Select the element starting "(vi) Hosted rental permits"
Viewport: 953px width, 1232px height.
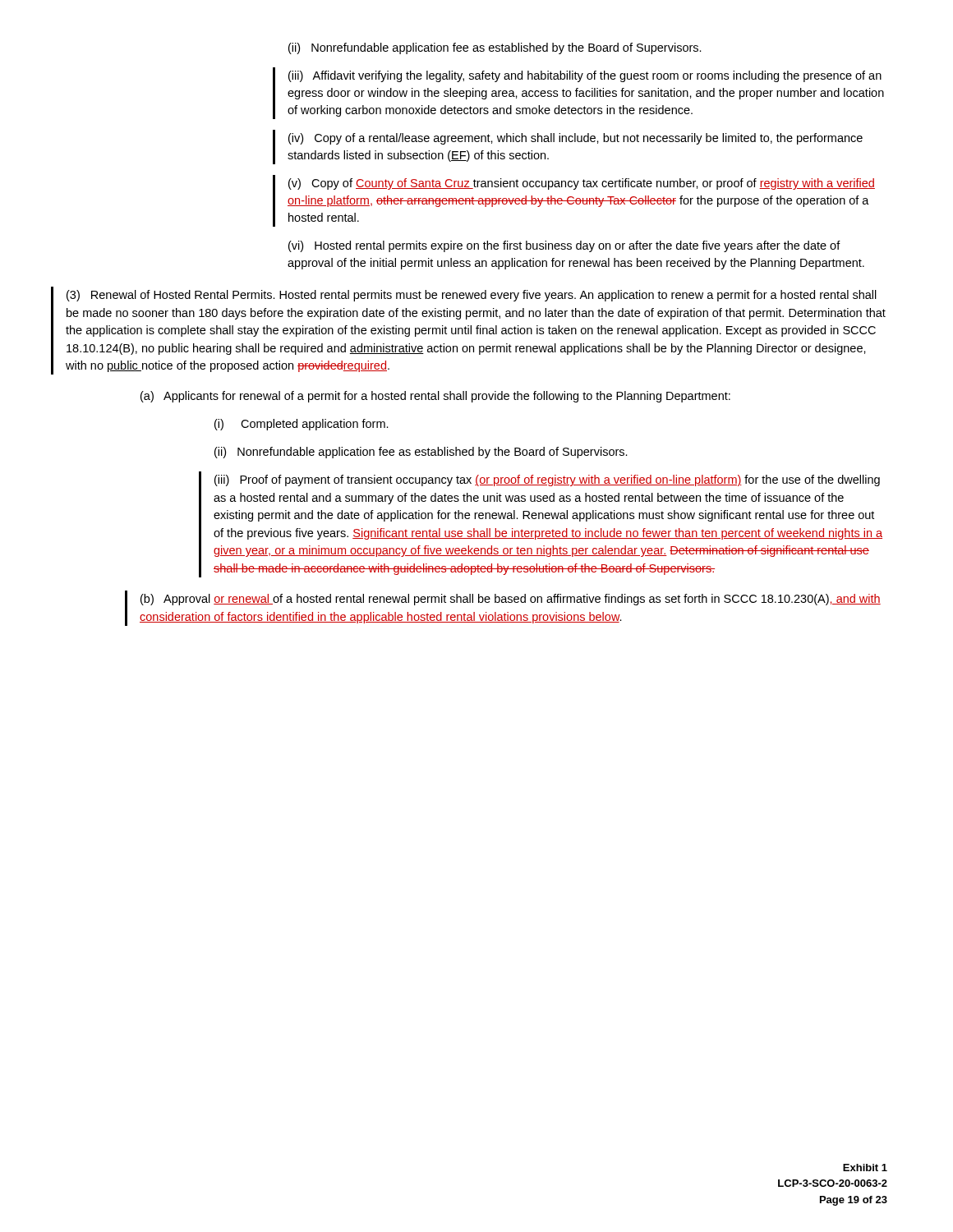tap(576, 254)
